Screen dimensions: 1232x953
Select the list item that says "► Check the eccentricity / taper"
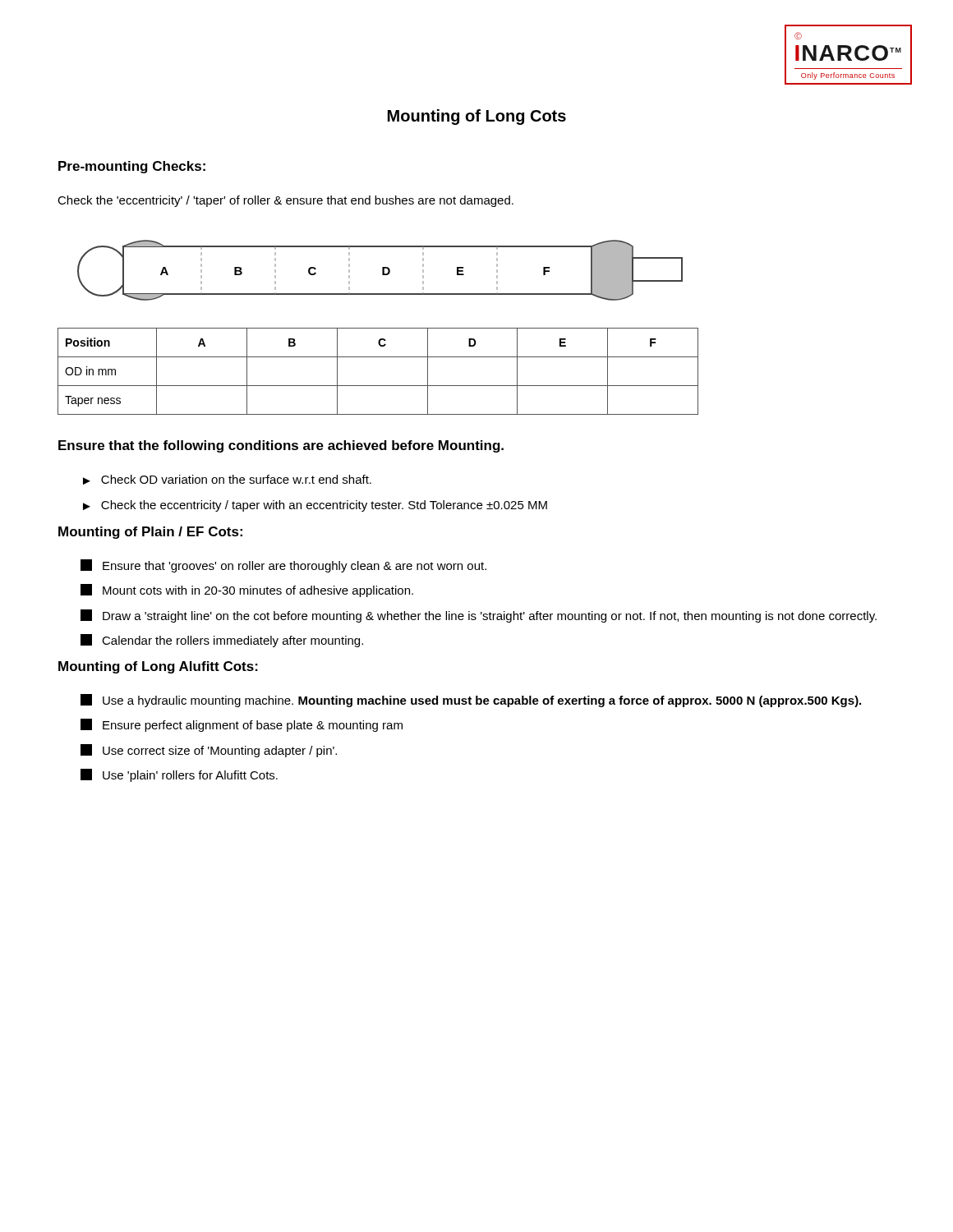pos(314,506)
